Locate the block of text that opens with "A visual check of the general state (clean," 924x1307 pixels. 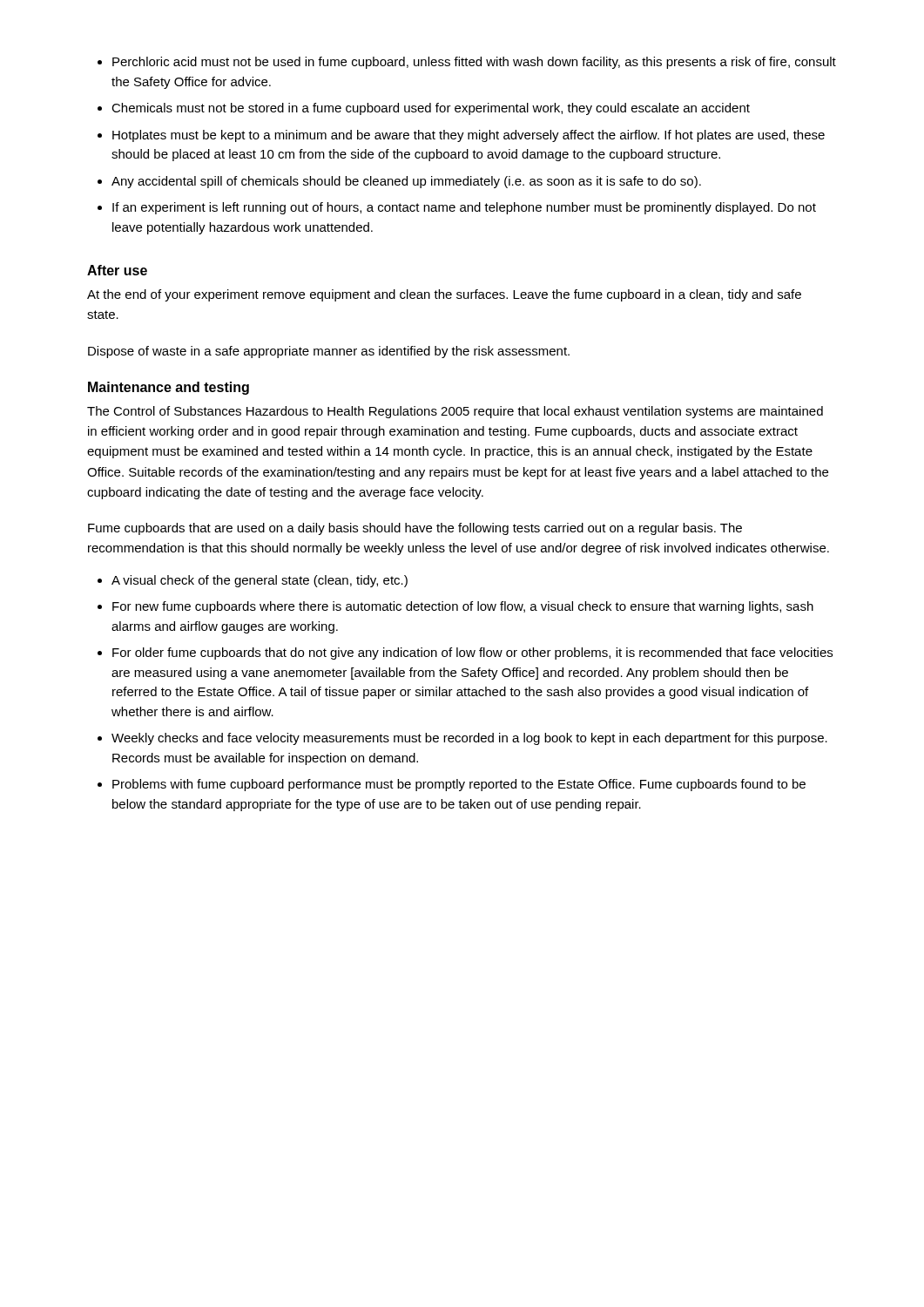click(x=462, y=692)
